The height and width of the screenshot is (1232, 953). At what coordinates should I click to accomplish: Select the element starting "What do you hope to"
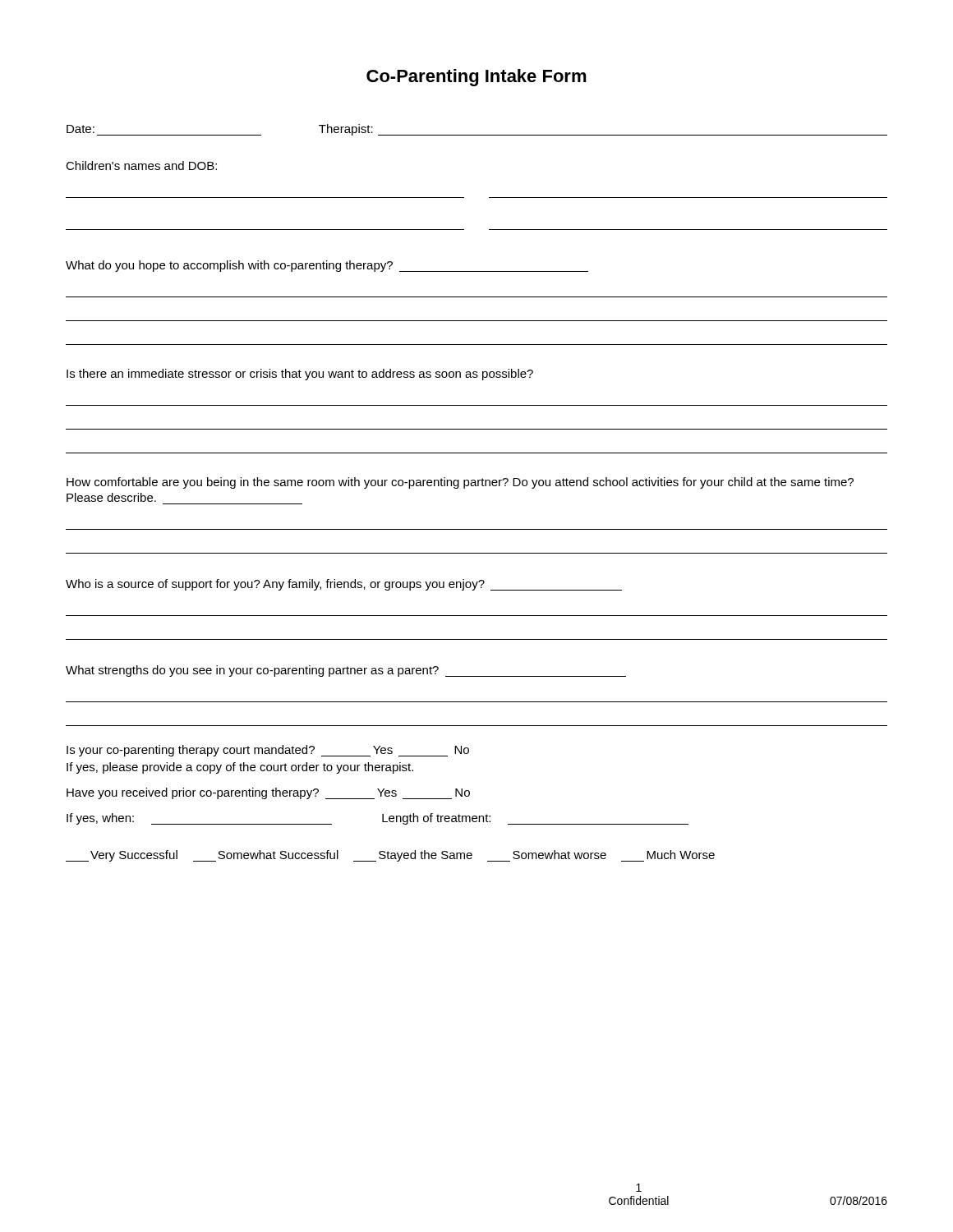[476, 301]
